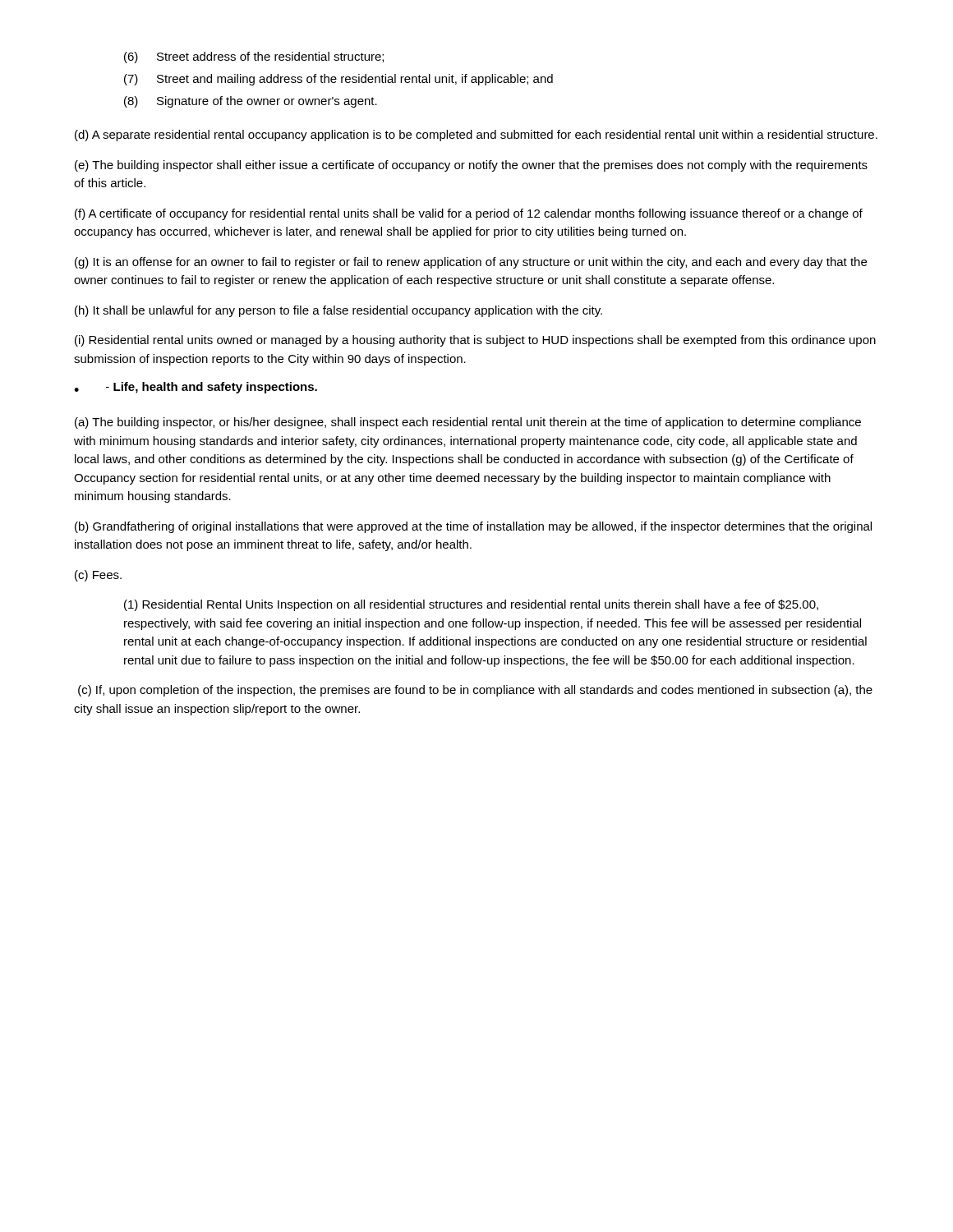Point to the block starting "(i) Residential rental units owned or managed"
The width and height of the screenshot is (953, 1232).
click(x=475, y=349)
